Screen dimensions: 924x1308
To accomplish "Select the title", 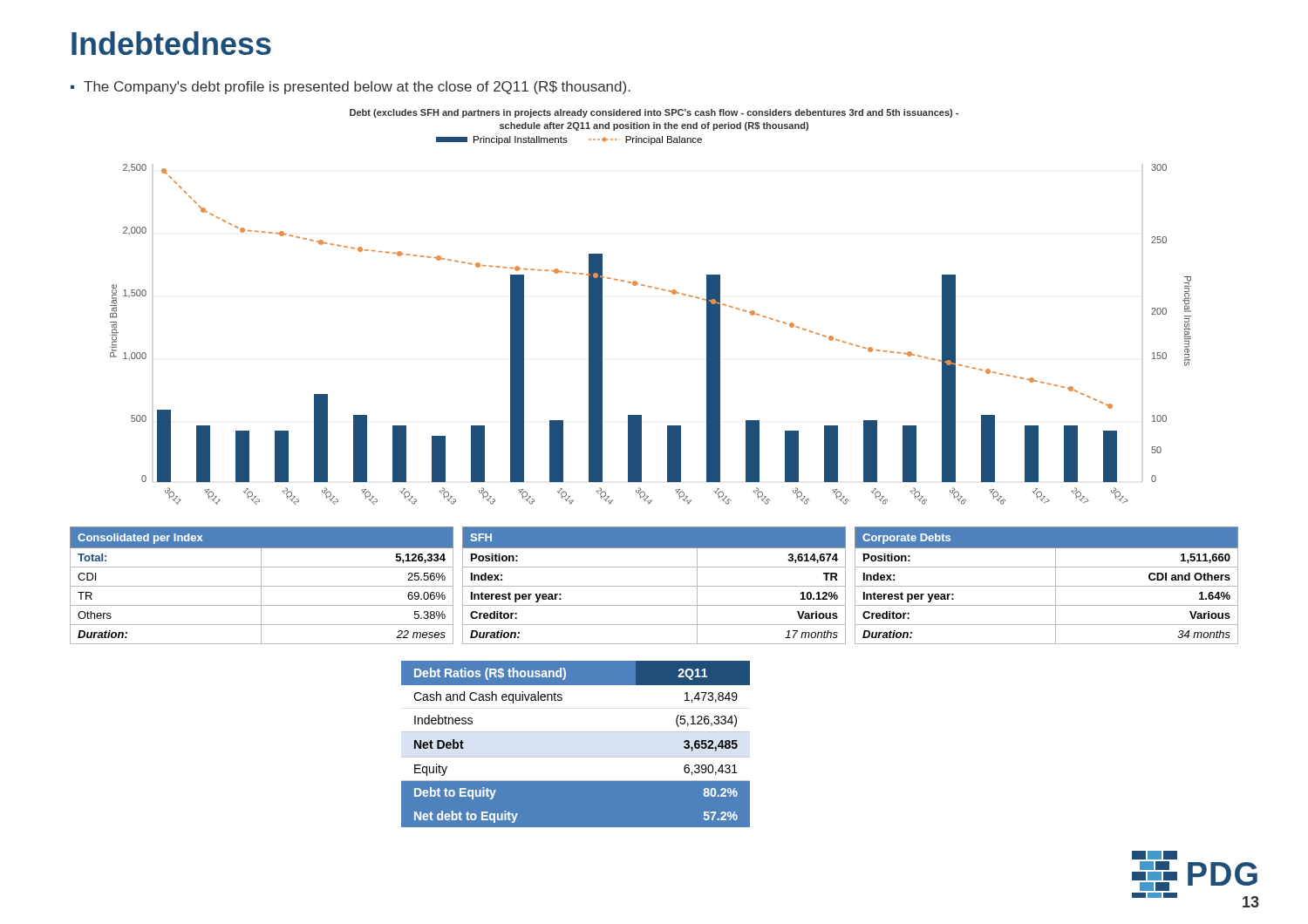I will pos(171,44).
